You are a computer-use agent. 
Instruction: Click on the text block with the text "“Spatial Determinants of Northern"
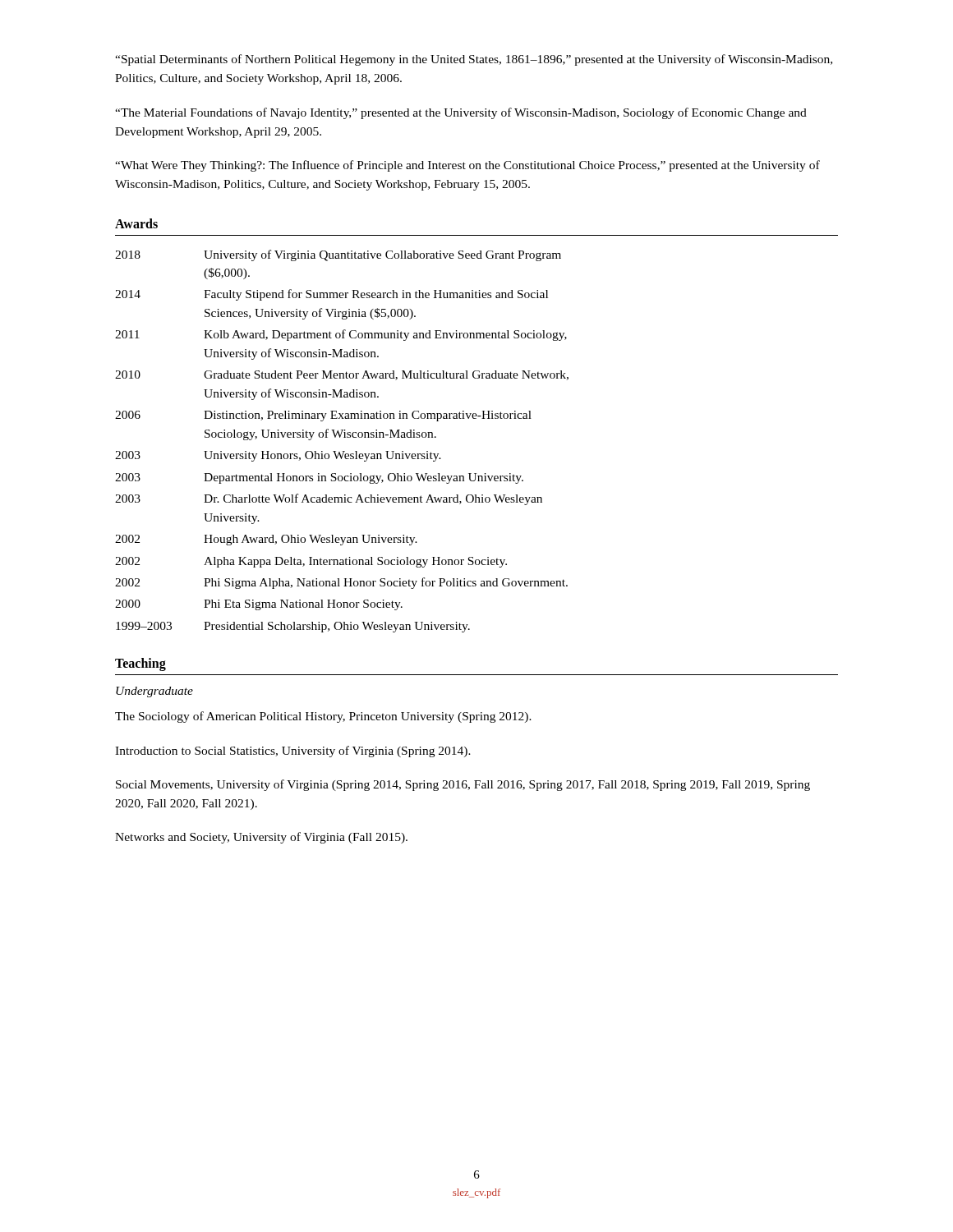click(x=474, y=68)
